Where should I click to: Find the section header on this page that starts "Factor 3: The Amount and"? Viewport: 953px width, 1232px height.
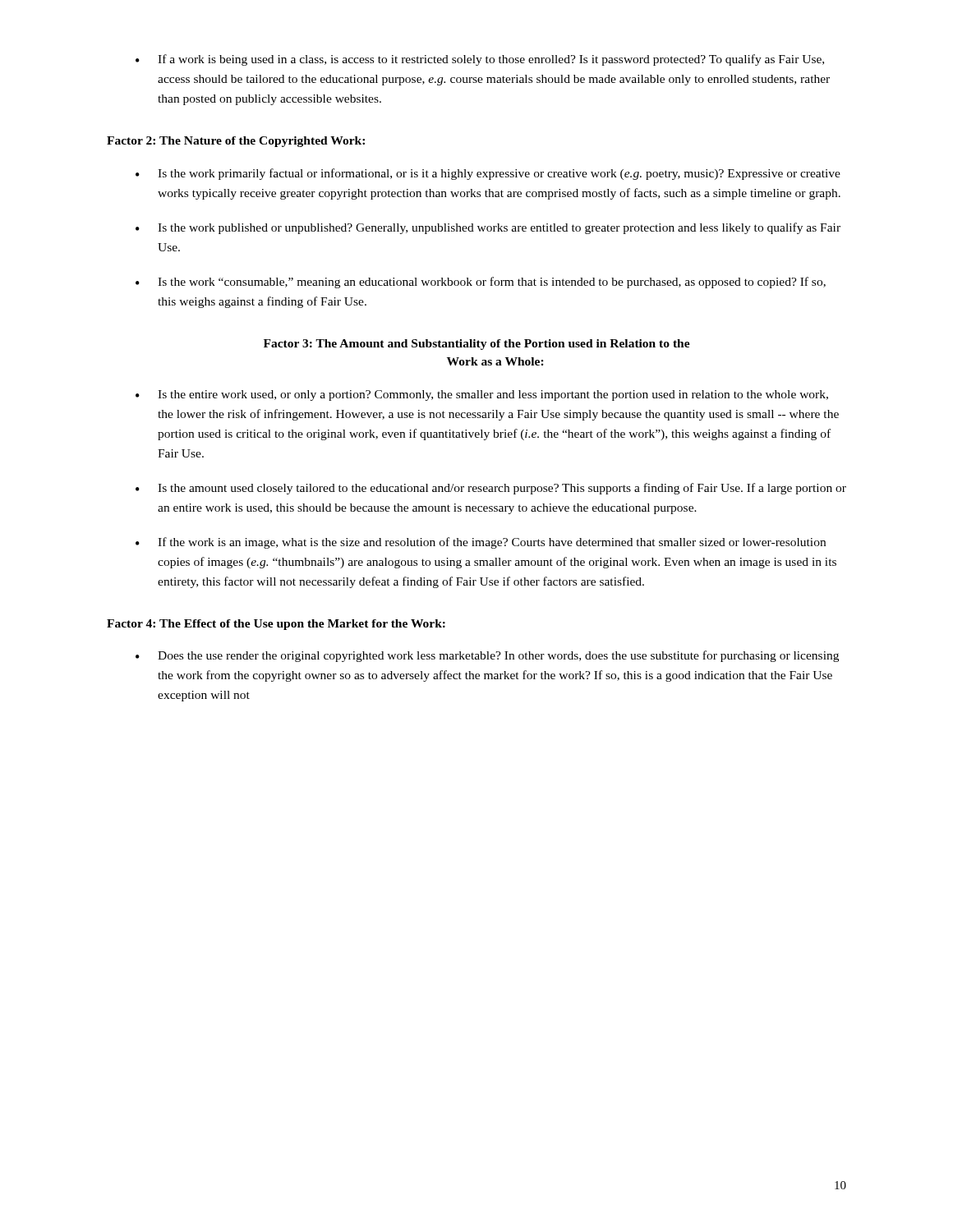click(476, 352)
